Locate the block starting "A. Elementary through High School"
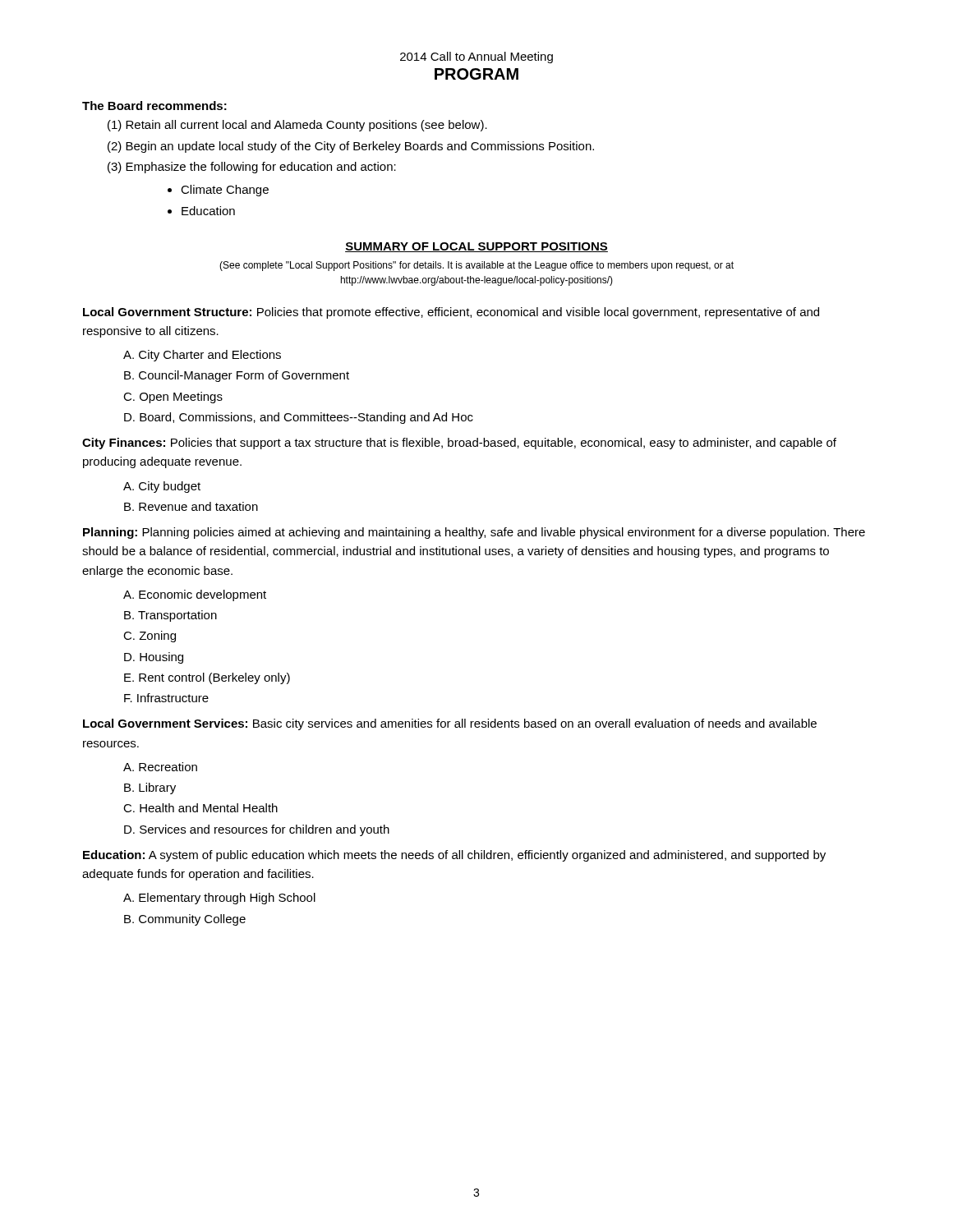Viewport: 953px width, 1232px height. click(x=219, y=898)
